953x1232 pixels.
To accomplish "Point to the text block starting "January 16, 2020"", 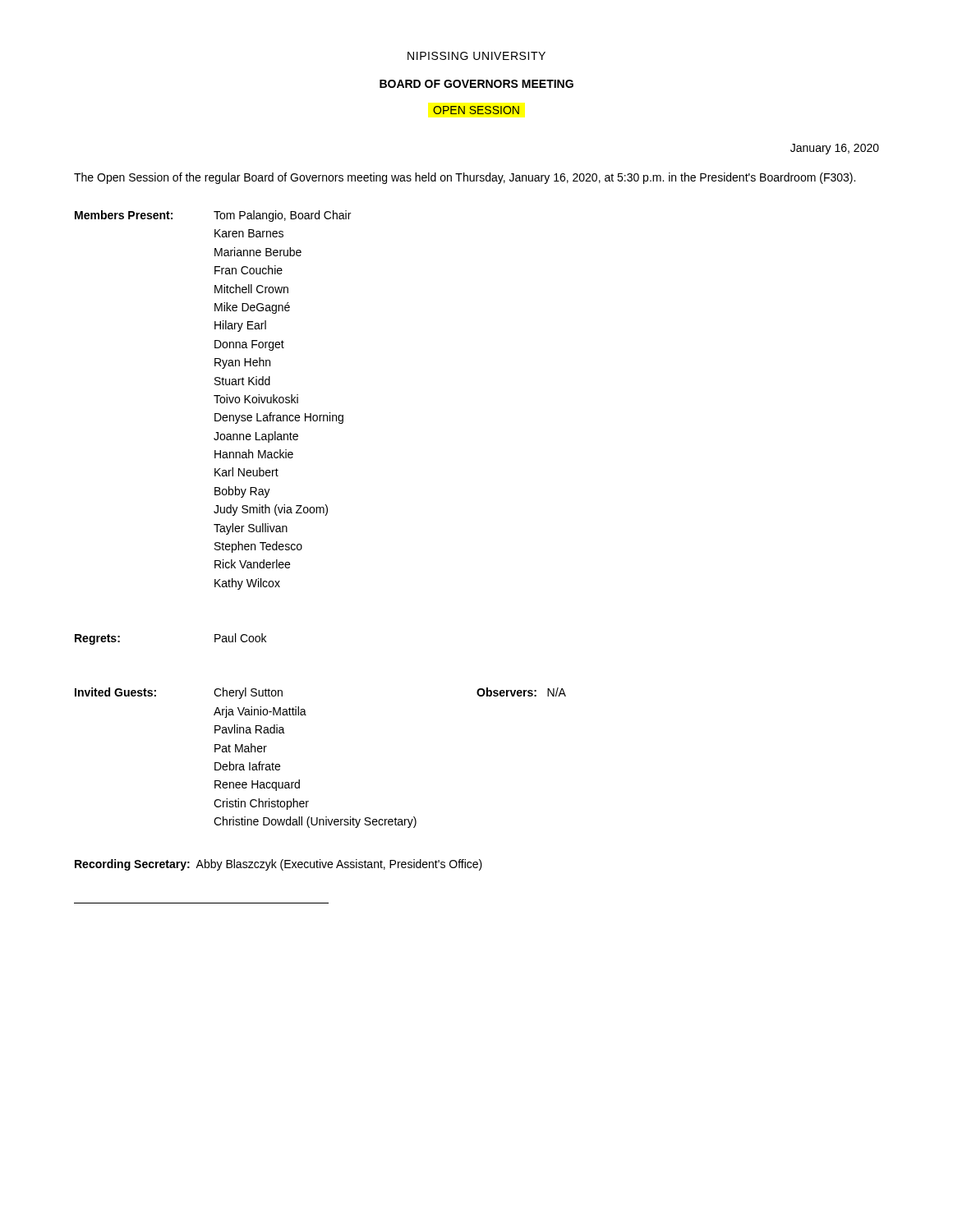I will 835,148.
